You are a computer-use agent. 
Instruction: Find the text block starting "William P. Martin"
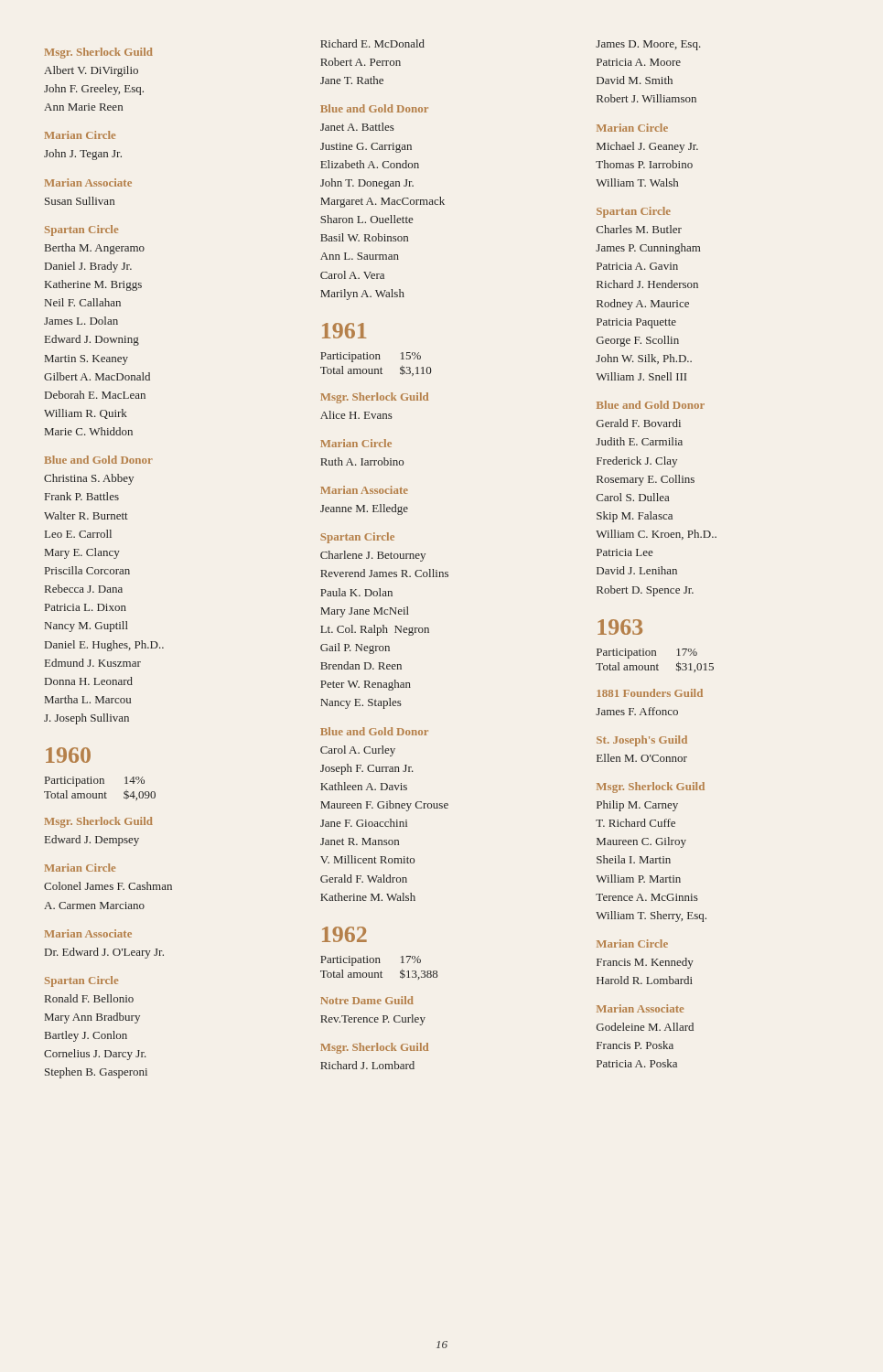pos(639,878)
